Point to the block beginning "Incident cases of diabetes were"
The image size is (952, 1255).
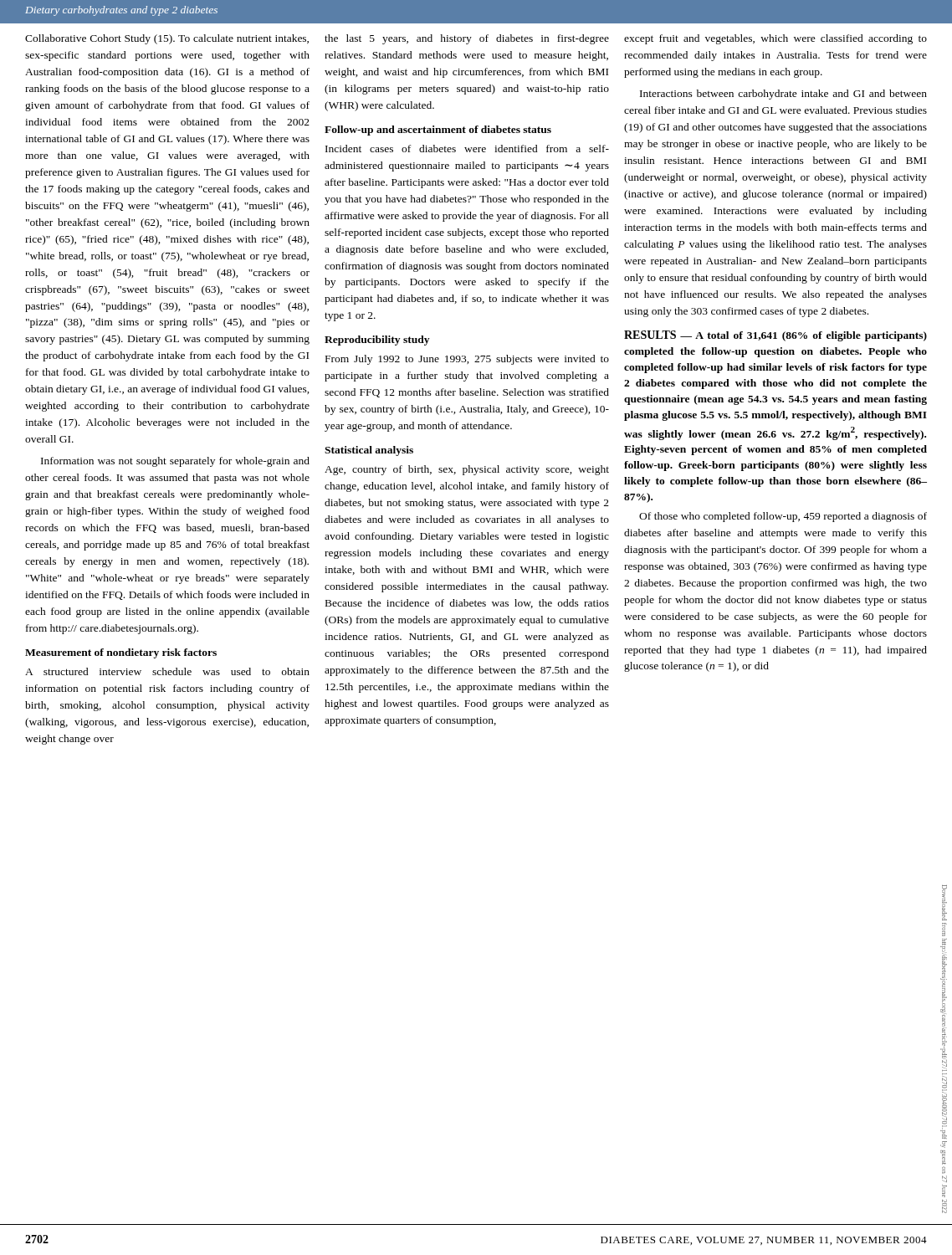coord(467,232)
